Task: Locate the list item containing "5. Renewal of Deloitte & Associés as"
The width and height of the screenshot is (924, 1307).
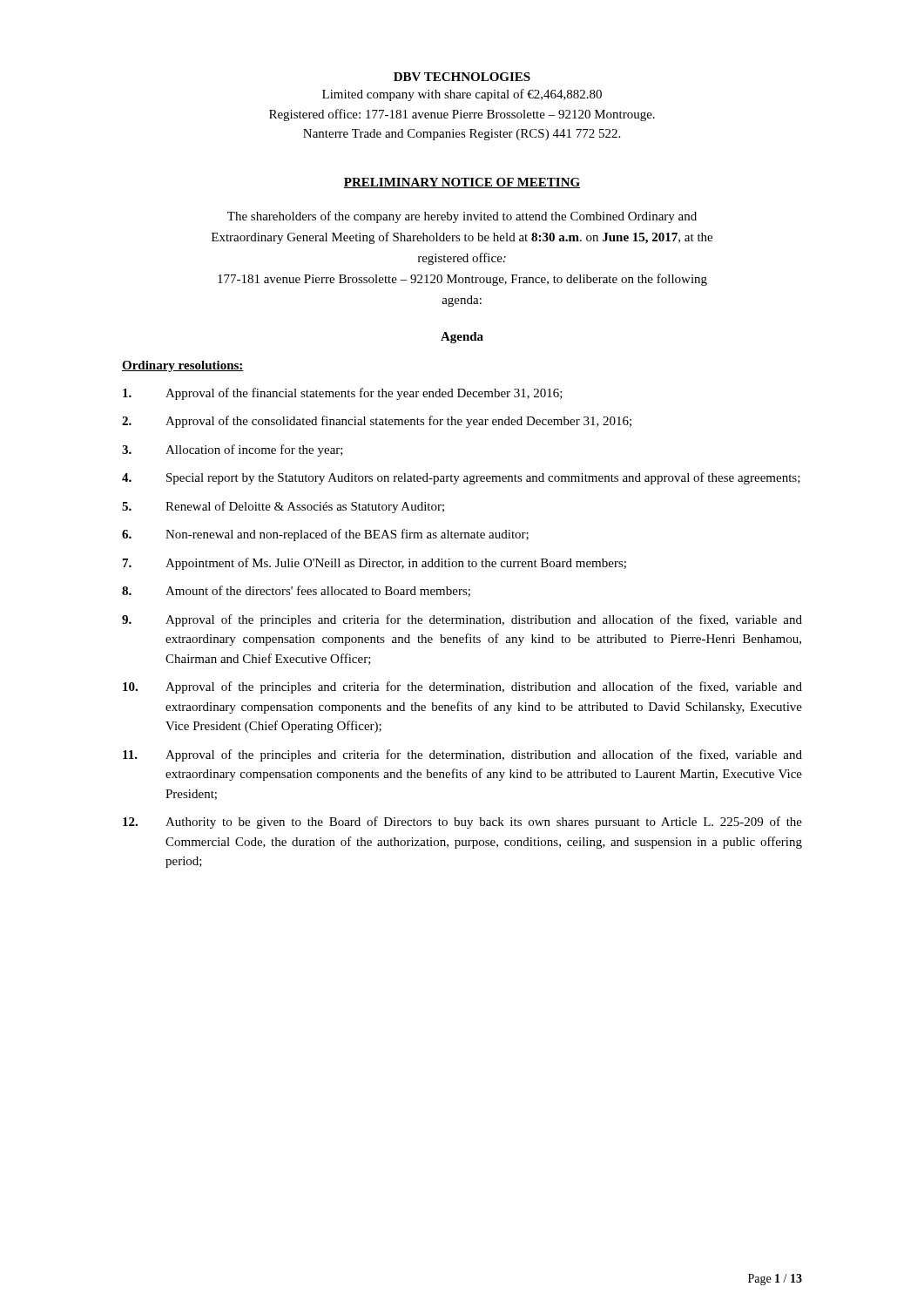Action: (283, 507)
